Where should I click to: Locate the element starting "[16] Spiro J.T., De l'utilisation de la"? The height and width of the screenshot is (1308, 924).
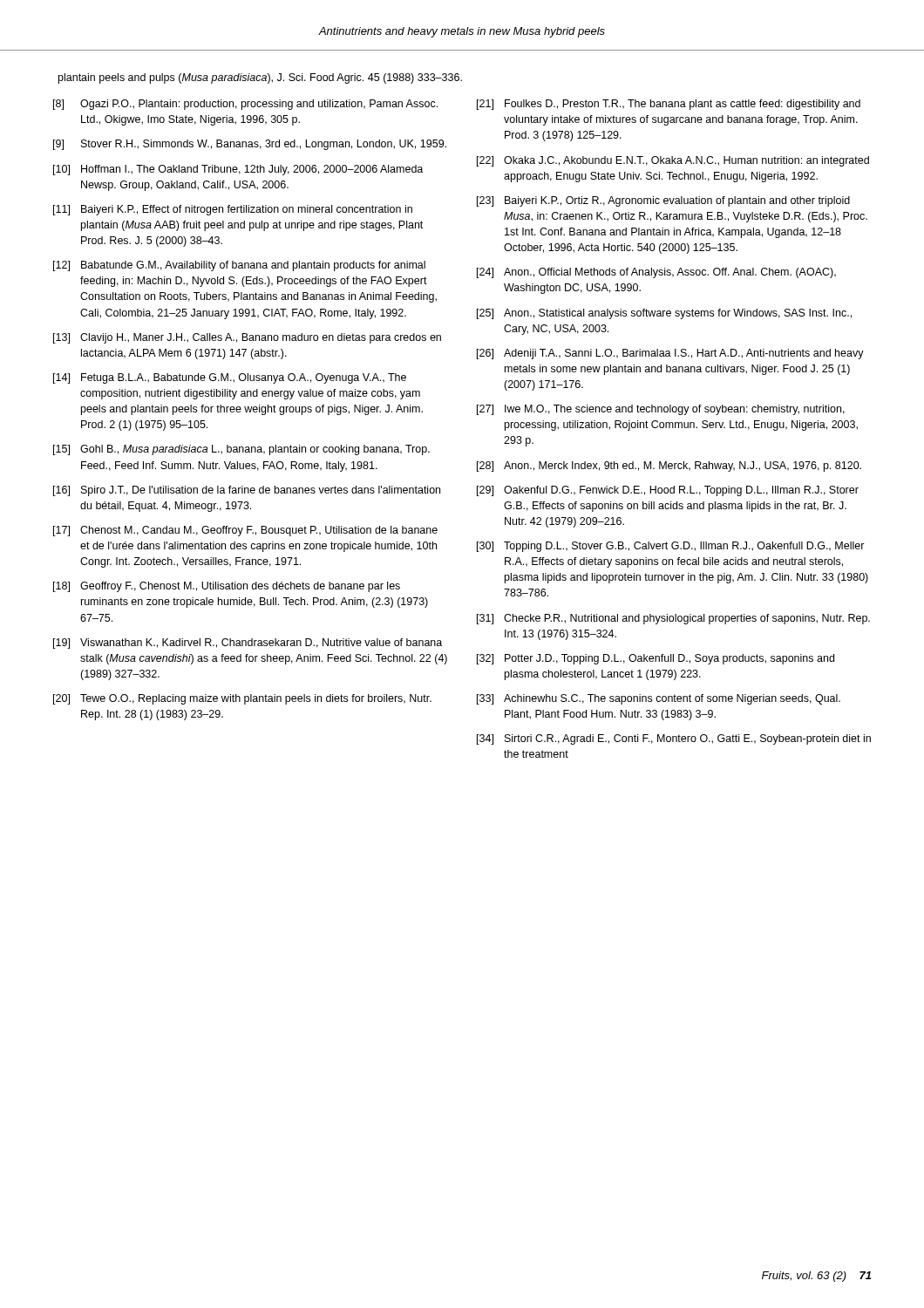coord(250,498)
